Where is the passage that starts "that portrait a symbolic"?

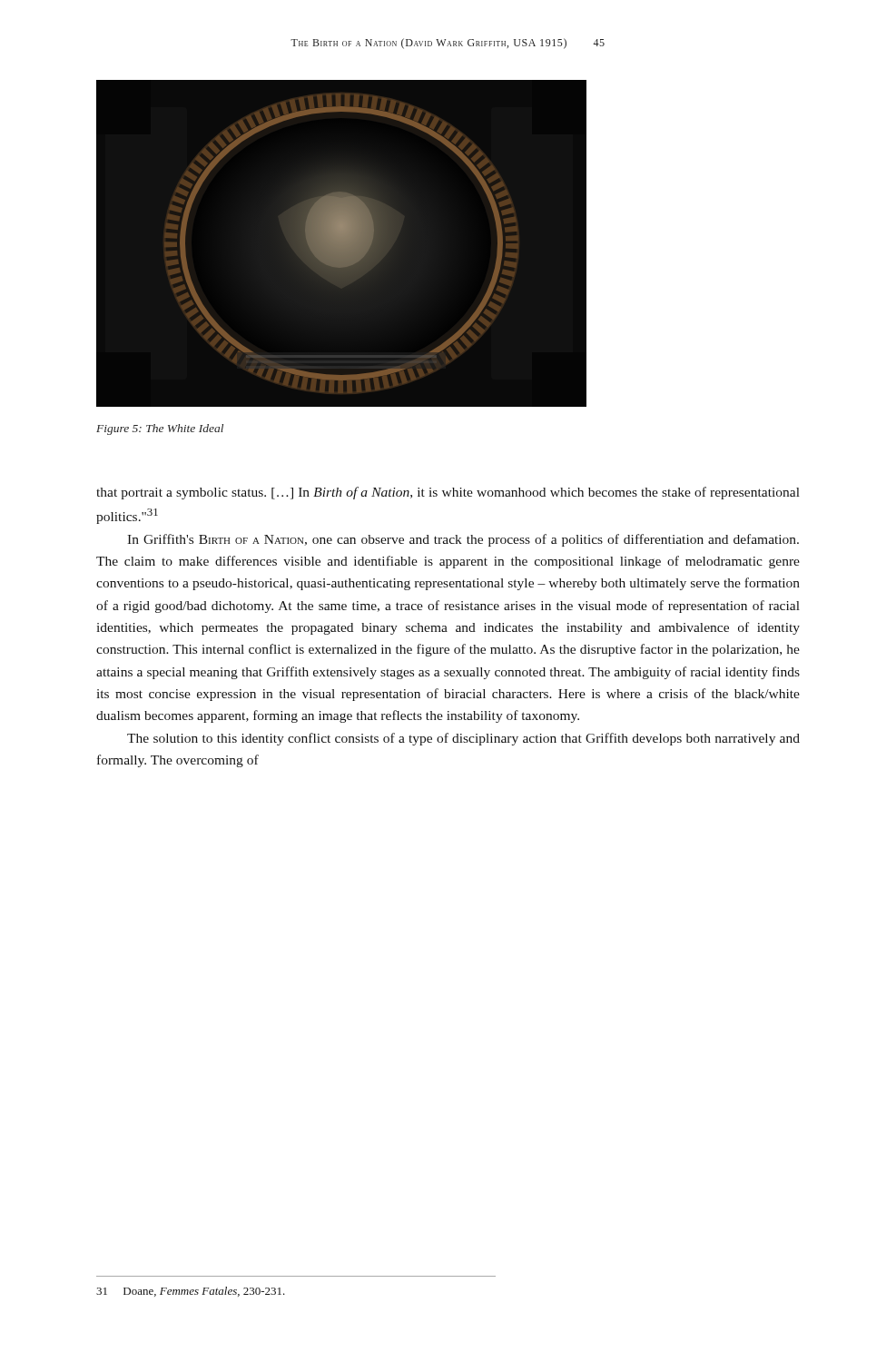(x=448, y=504)
